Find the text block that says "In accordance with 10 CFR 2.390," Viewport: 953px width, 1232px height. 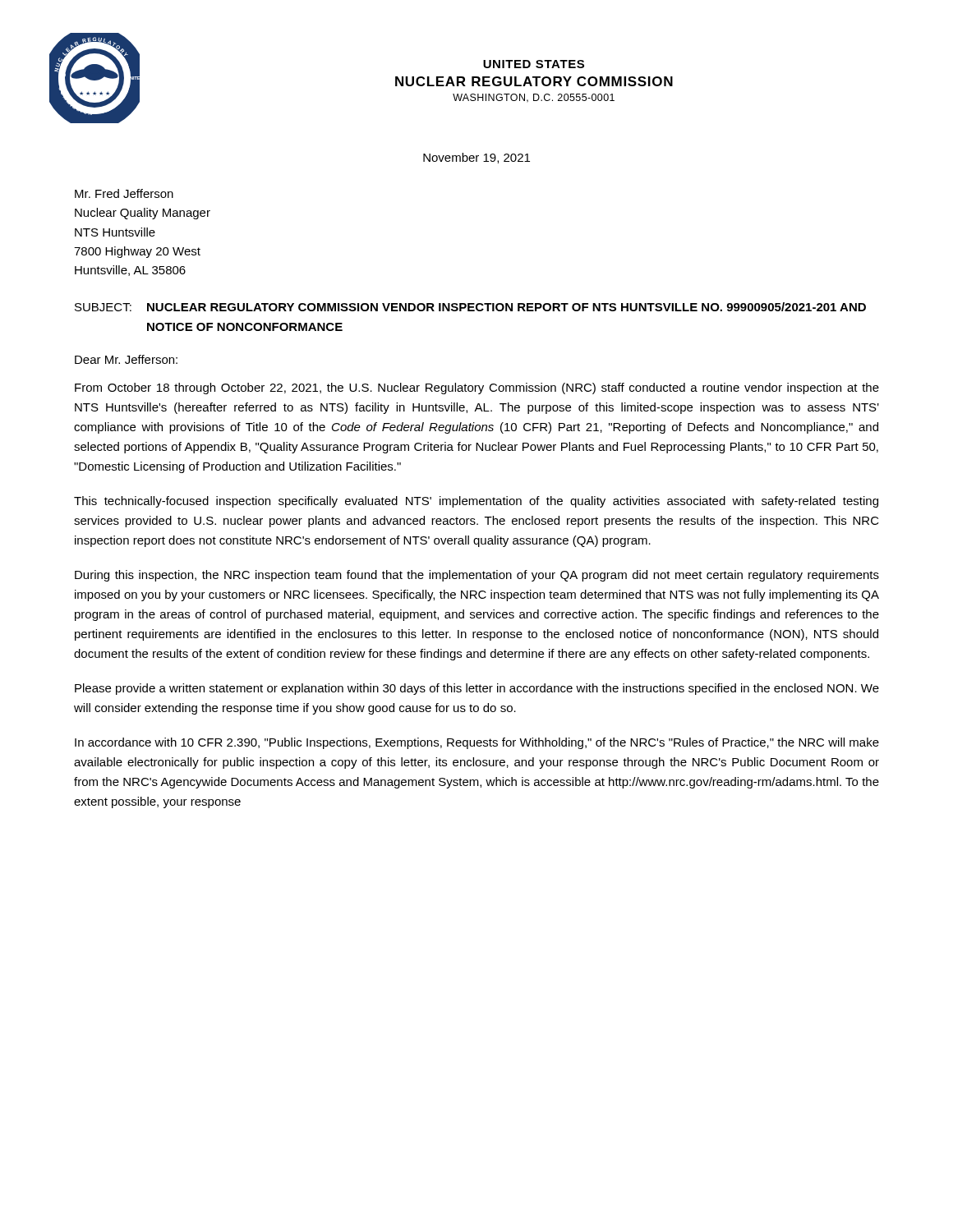click(x=476, y=771)
